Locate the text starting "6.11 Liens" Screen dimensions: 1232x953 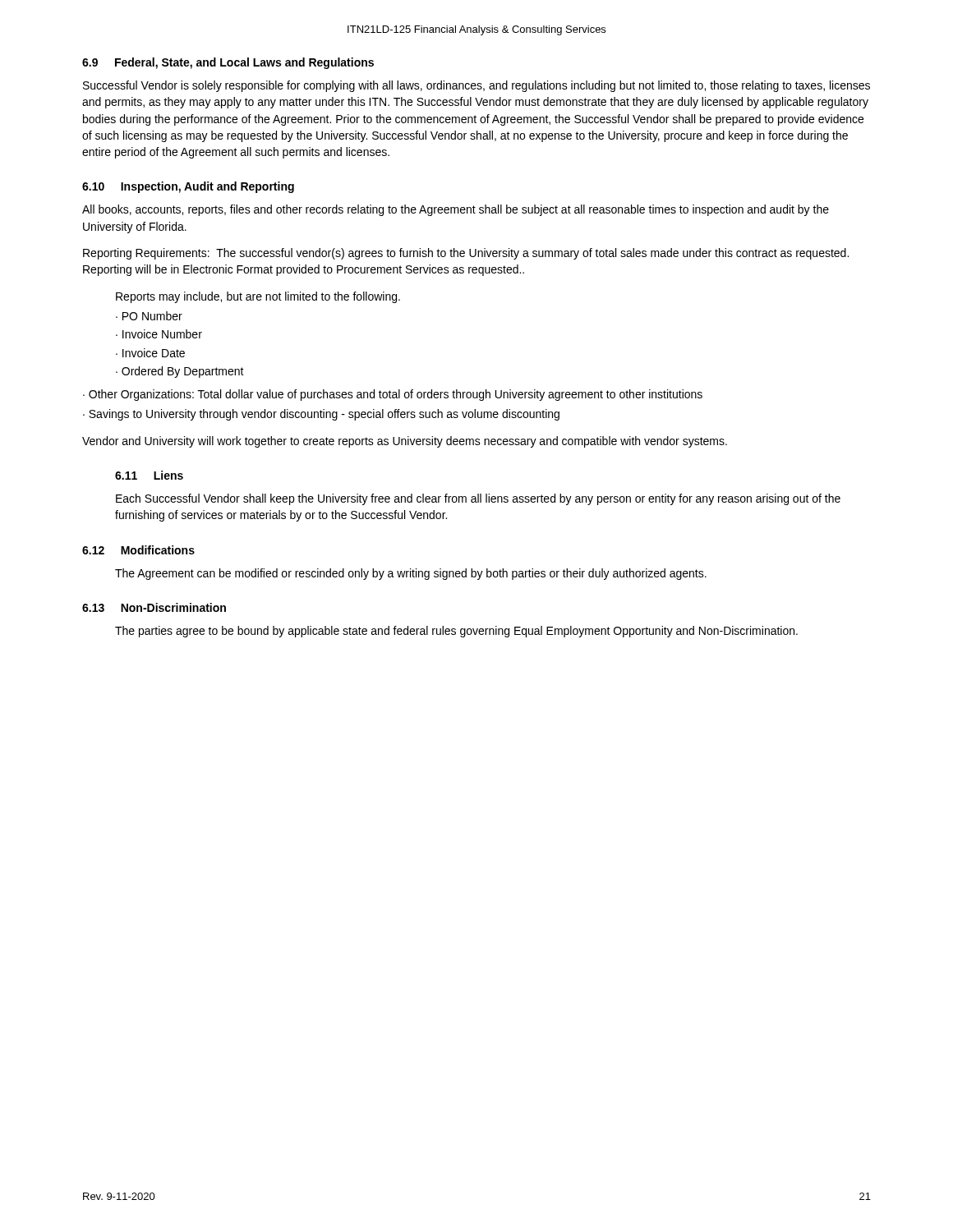(149, 476)
